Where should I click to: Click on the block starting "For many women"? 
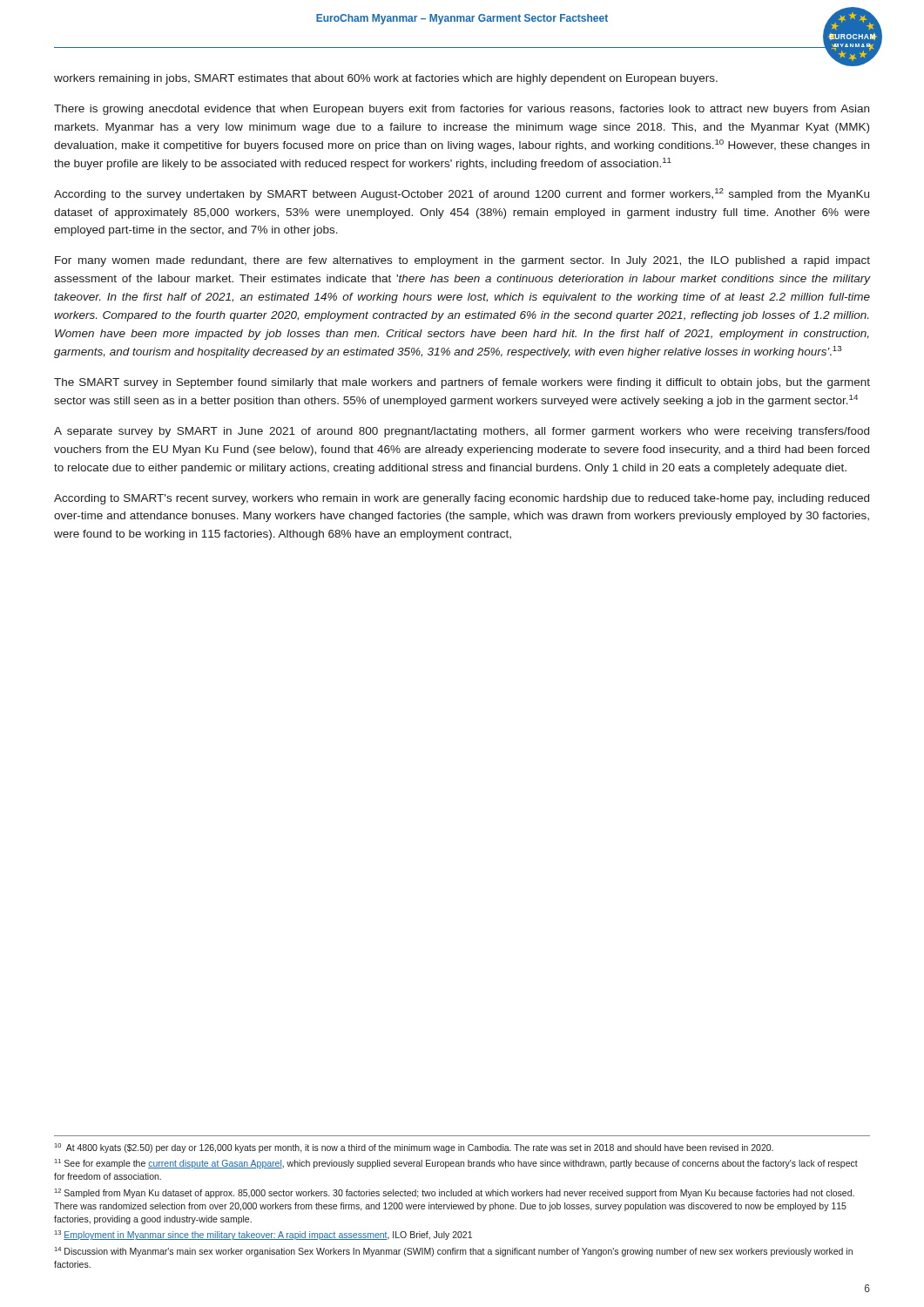pos(462,306)
